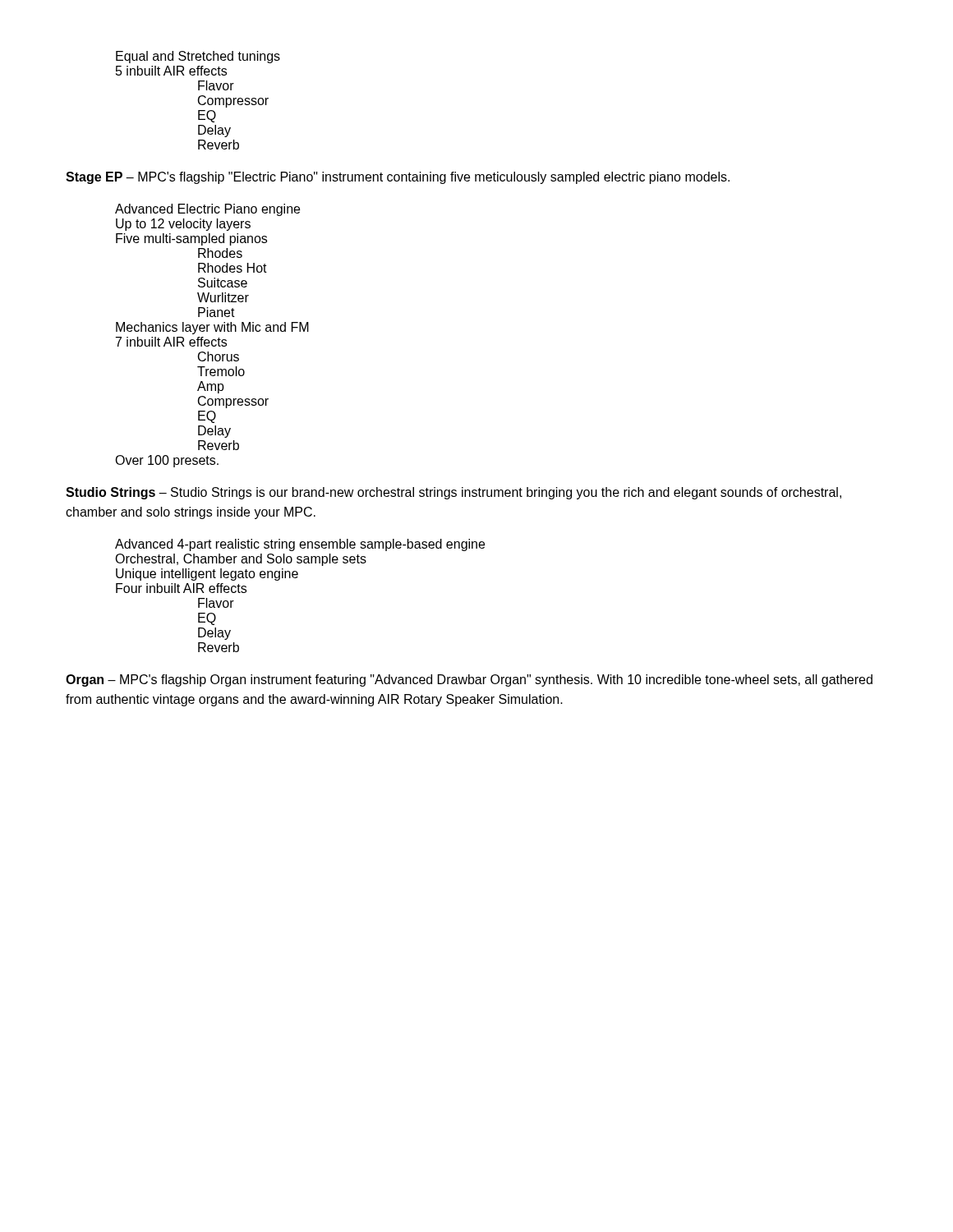Find the text starting "Five multi-sampled pianos Rhodes Rhodes Hot Suitcase Wurlitzer"
Viewport: 953px width, 1232px height.
tap(191, 239)
